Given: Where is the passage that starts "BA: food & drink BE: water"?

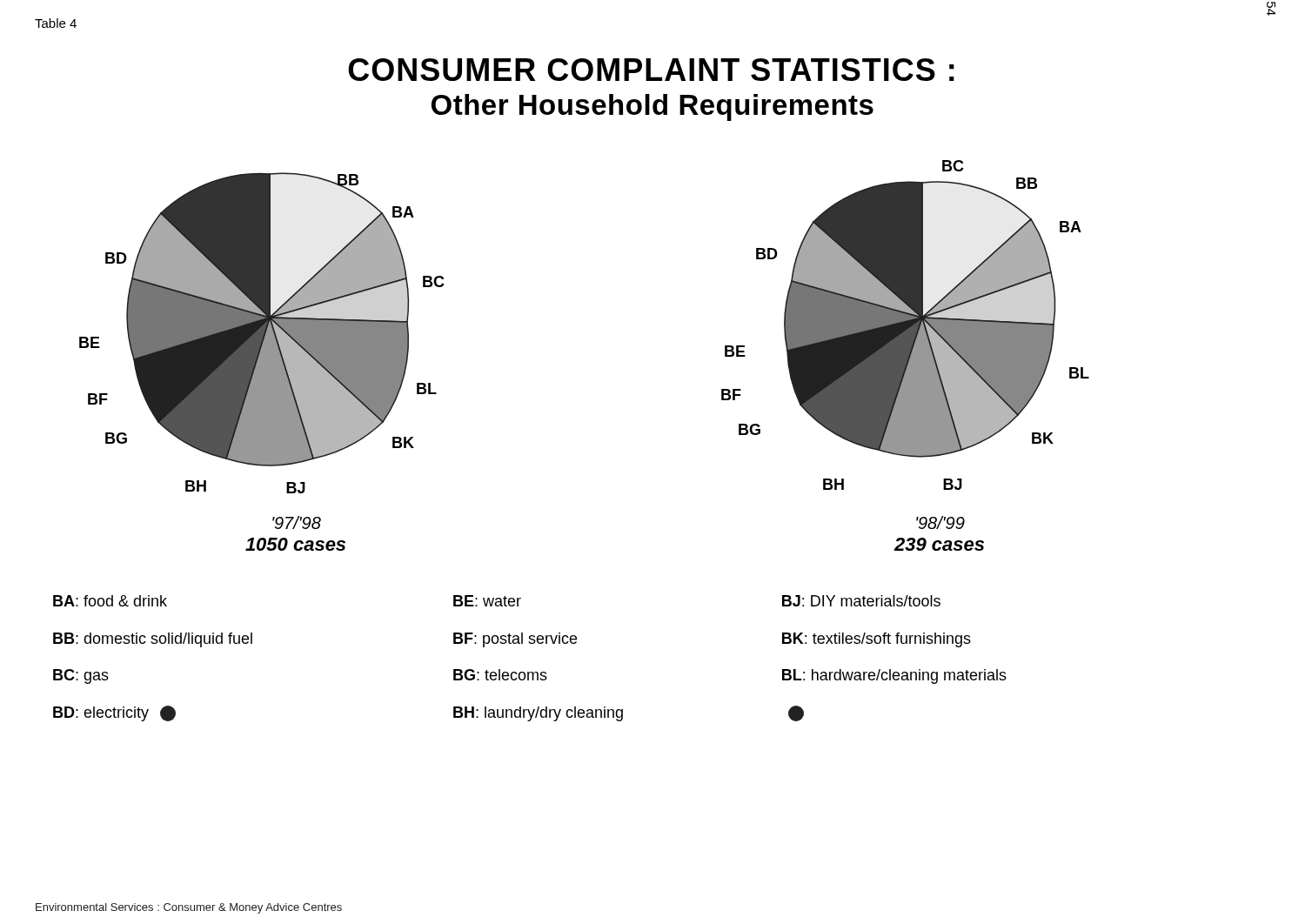Looking at the screenshot, I should pos(497,601).
